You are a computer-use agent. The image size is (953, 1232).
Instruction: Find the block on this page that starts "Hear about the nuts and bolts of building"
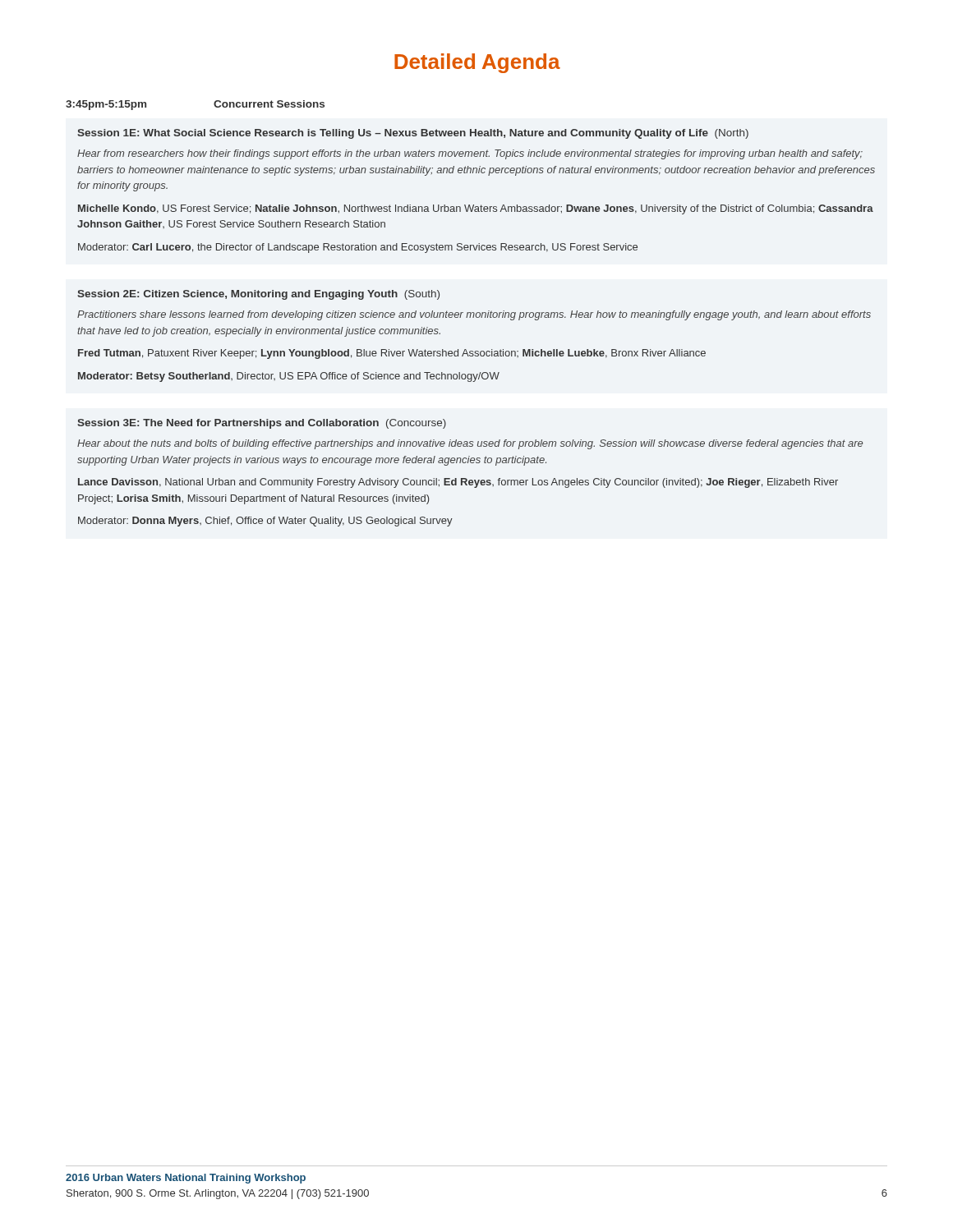tap(470, 451)
